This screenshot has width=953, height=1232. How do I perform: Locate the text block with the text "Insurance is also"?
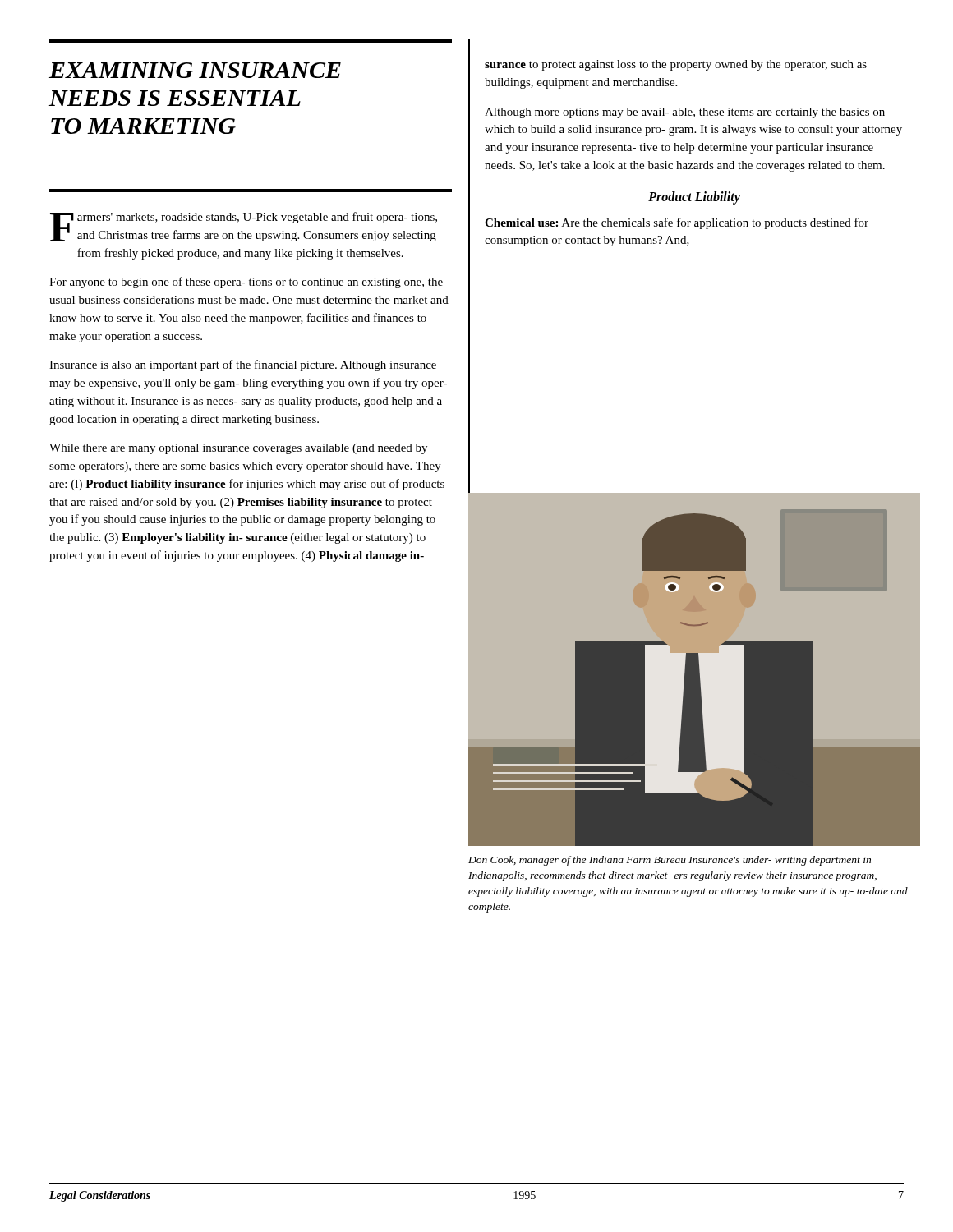[x=248, y=392]
